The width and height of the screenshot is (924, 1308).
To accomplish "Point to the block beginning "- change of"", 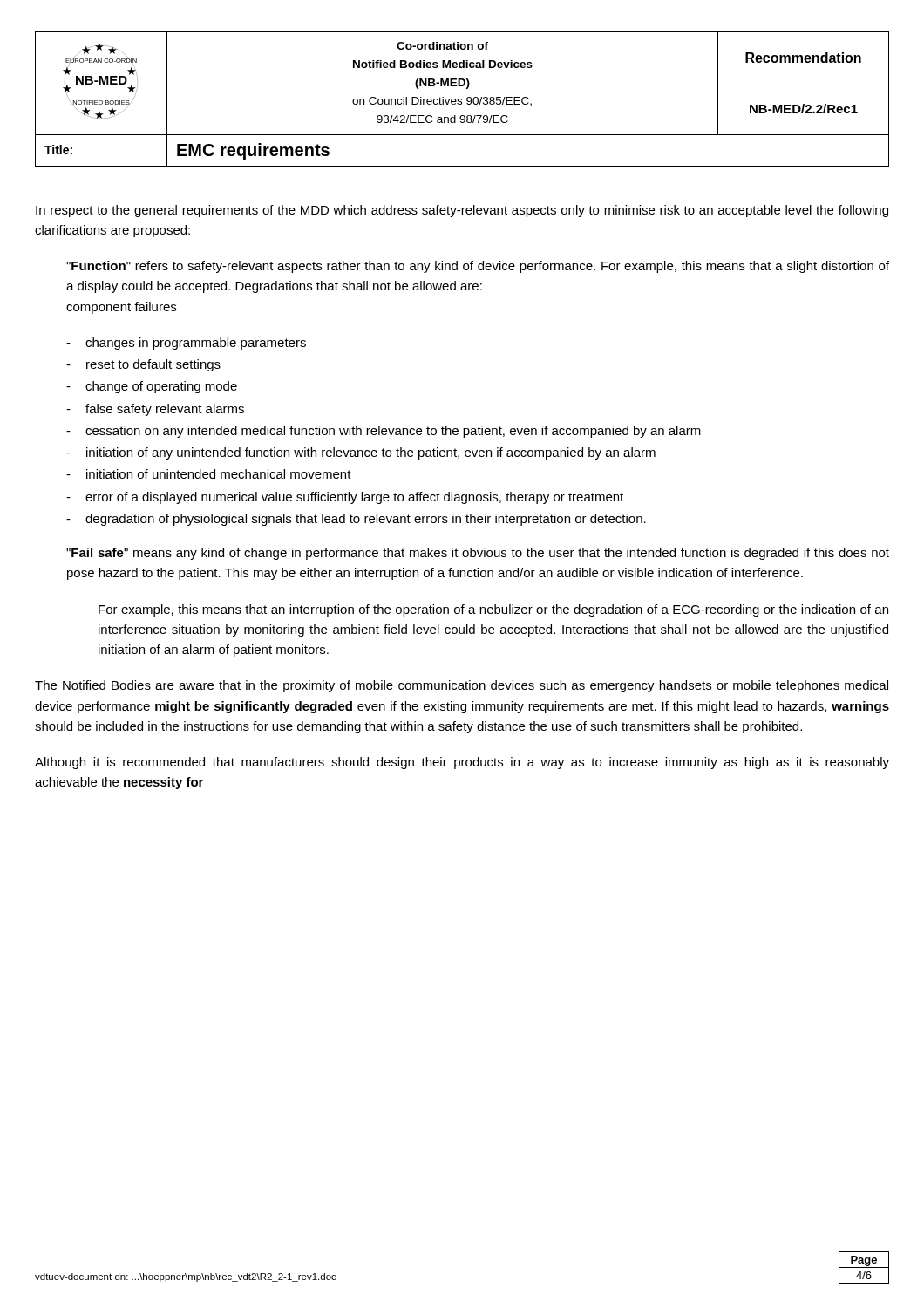I will pos(152,387).
